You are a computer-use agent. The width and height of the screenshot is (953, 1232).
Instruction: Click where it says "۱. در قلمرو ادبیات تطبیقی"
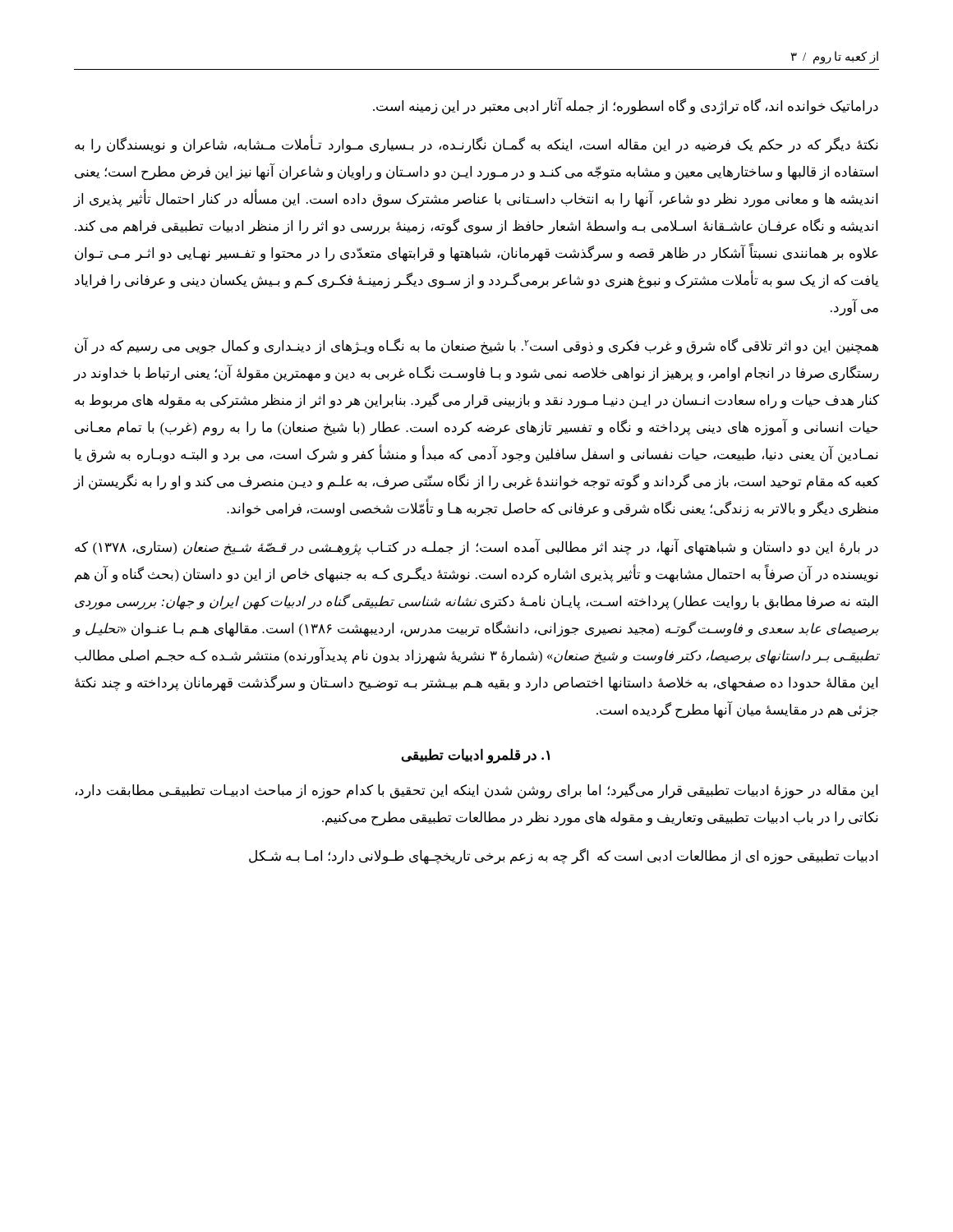pos(476,755)
